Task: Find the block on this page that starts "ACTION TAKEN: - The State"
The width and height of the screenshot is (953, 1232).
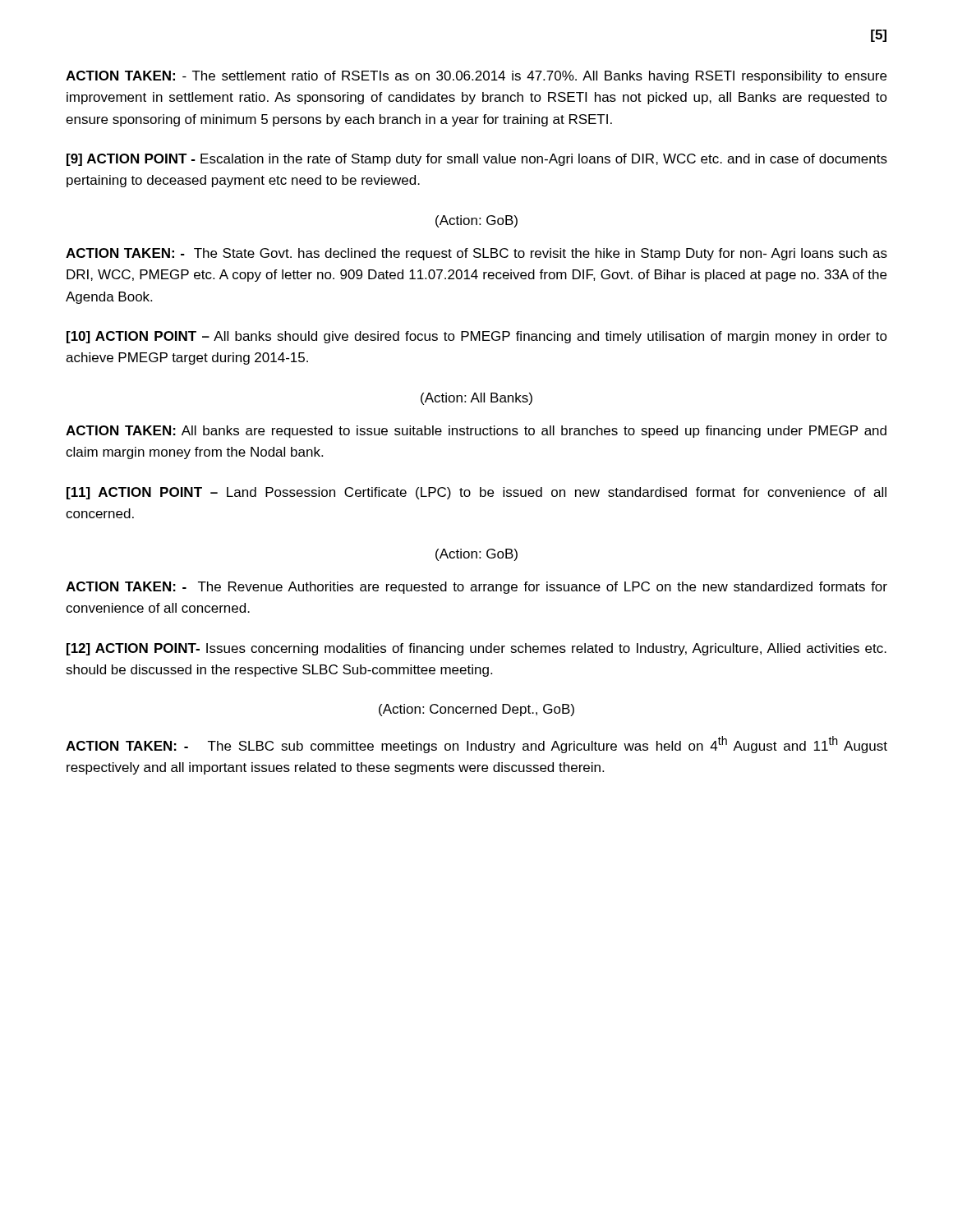Action: (476, 276)
